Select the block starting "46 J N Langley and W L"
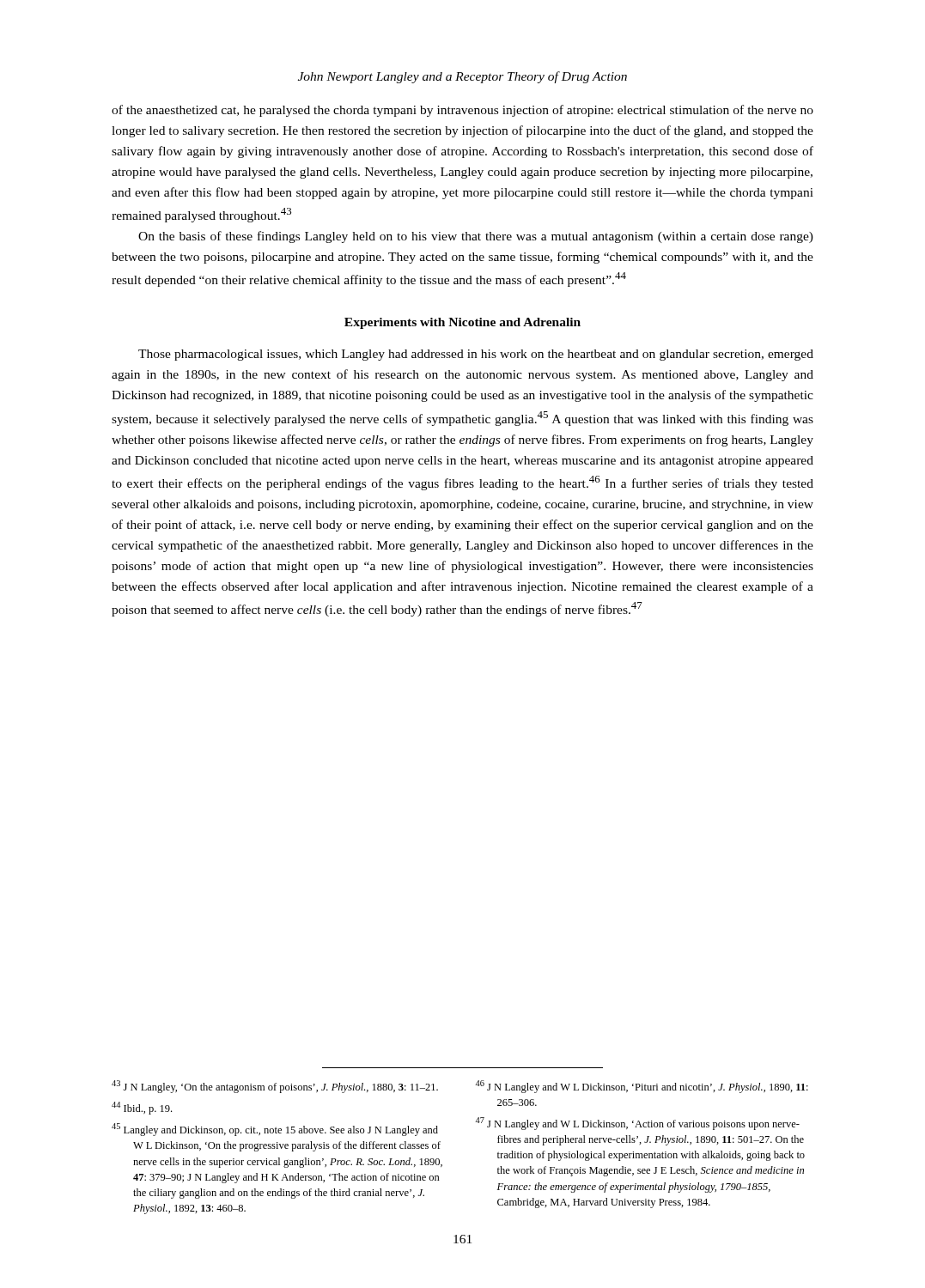Viewport: 925px width, 1288px height. [x=644, y=1143]
